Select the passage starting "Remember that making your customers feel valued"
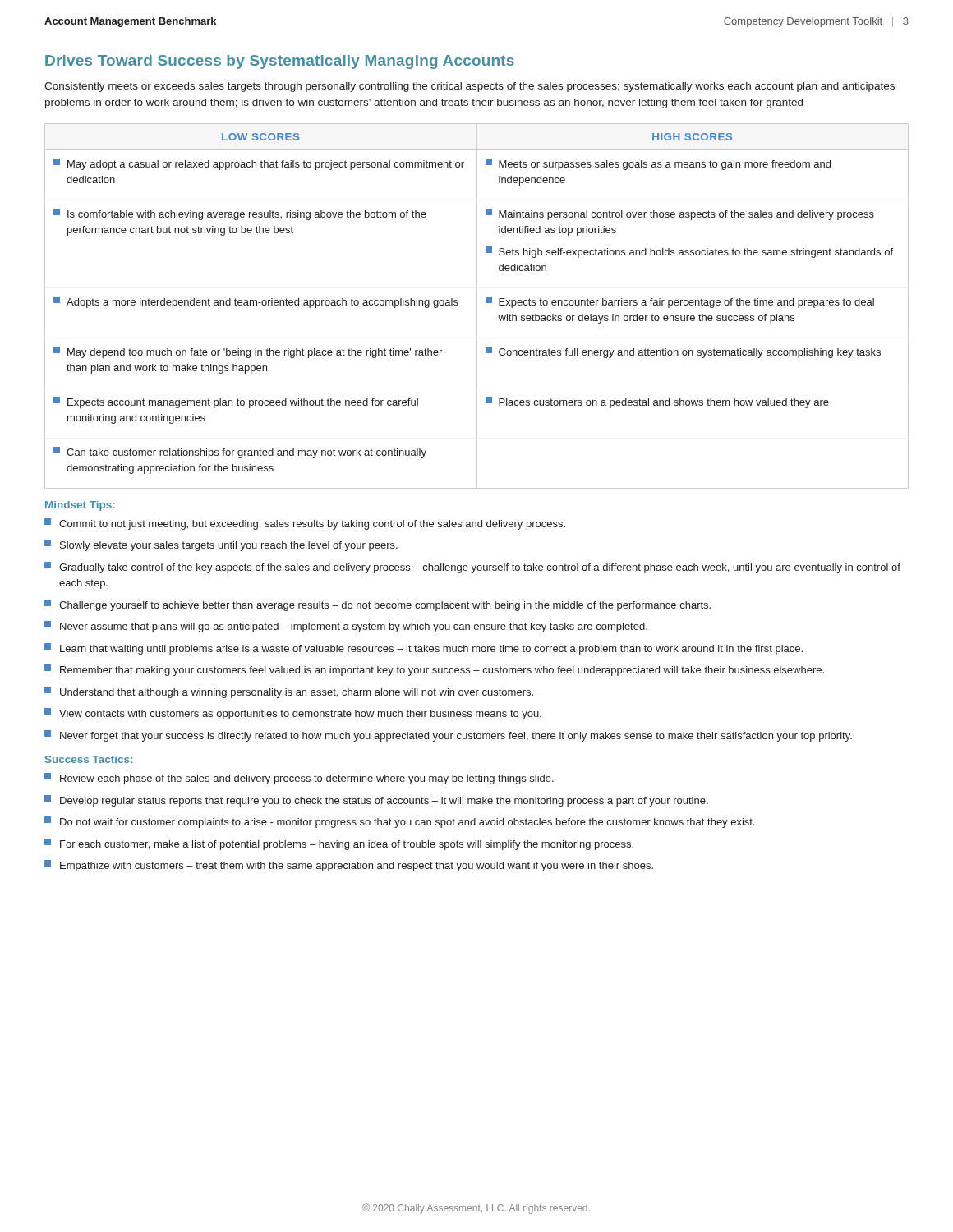The height and width of the screenshot is (1232, 953). click(x=476, y=670)
